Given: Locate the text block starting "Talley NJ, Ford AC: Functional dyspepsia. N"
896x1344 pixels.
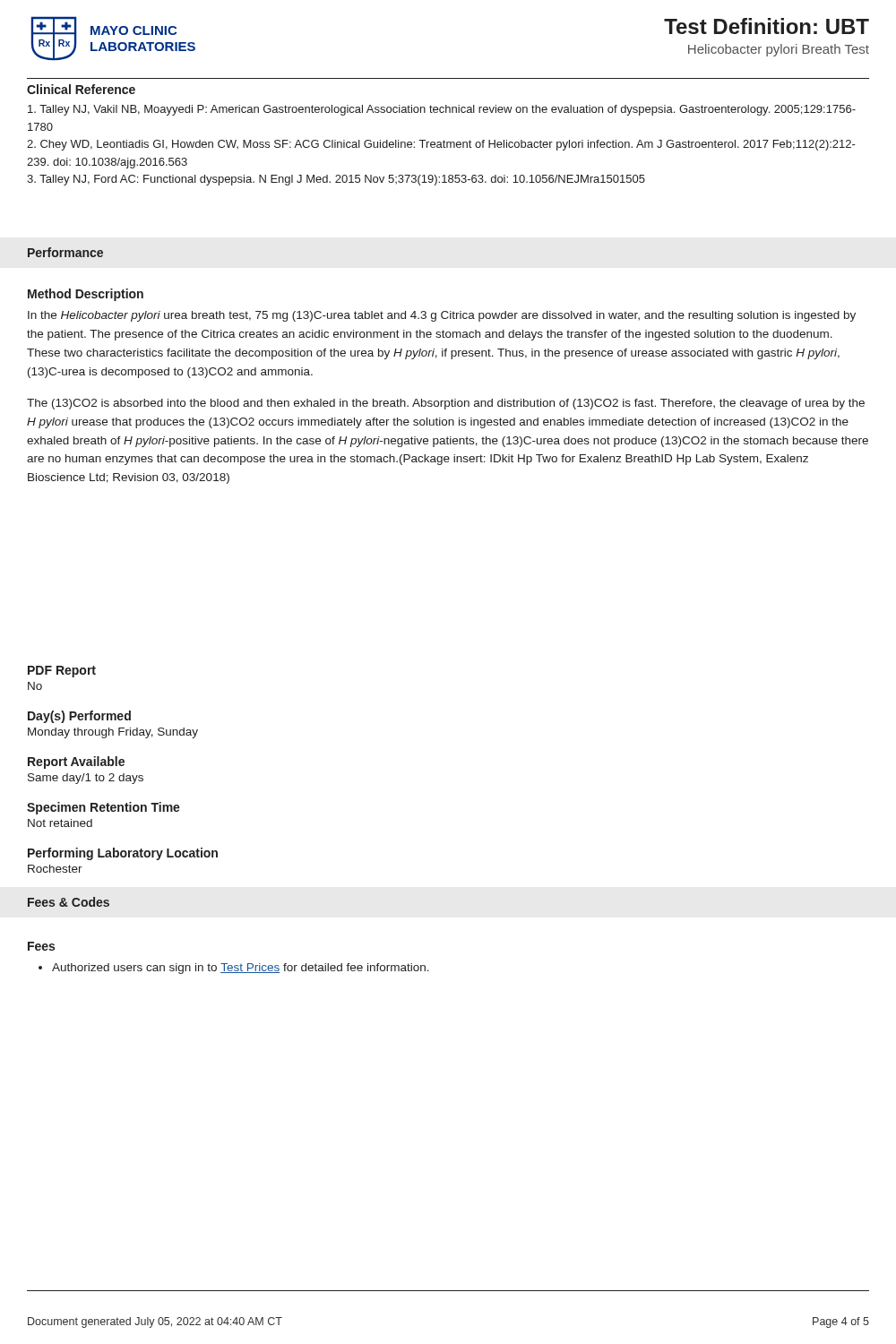Looking at the screenshot, I should click(x=336, y=179).
